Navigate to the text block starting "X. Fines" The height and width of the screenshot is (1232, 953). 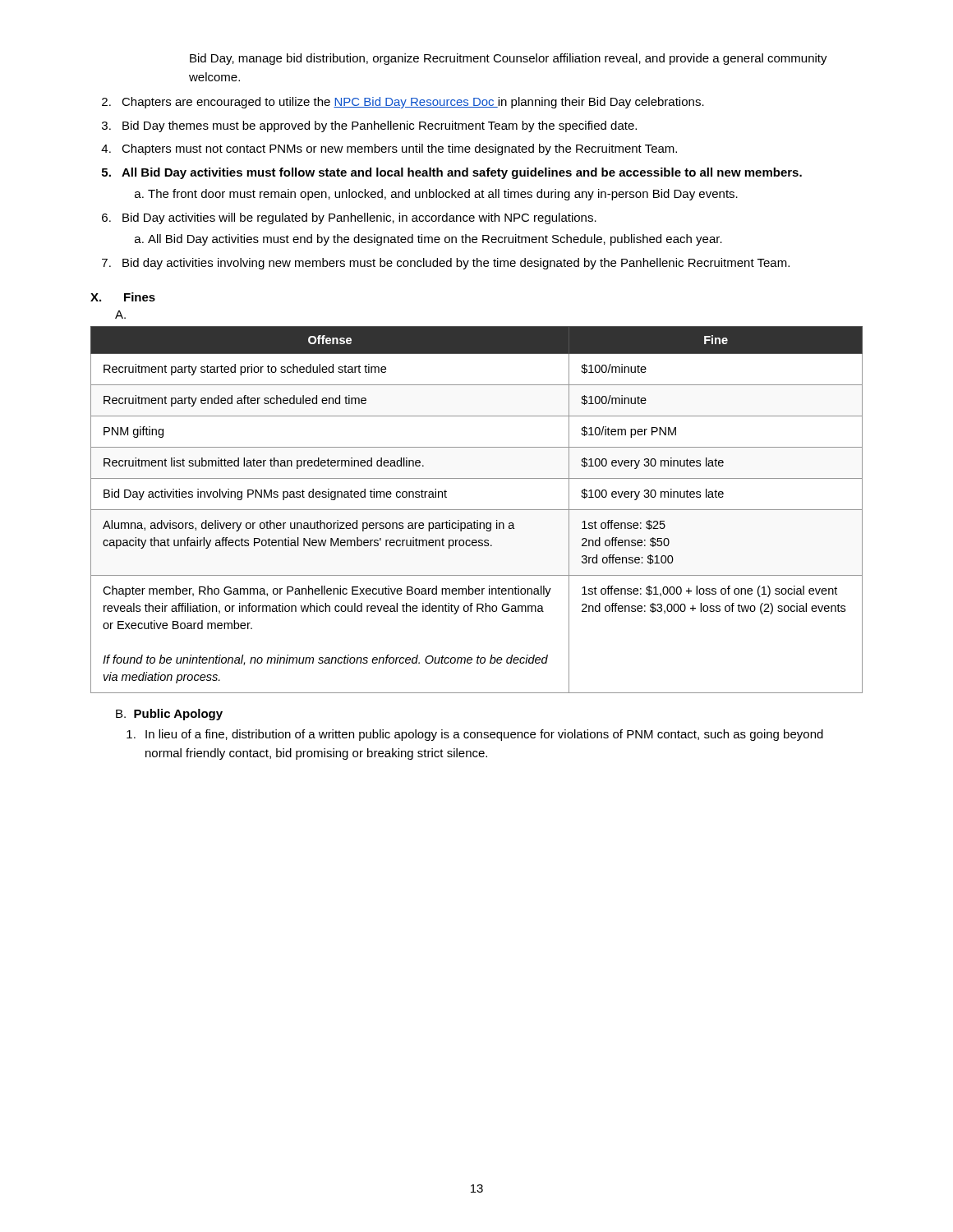pyautogui.click(x=123, y=297)
